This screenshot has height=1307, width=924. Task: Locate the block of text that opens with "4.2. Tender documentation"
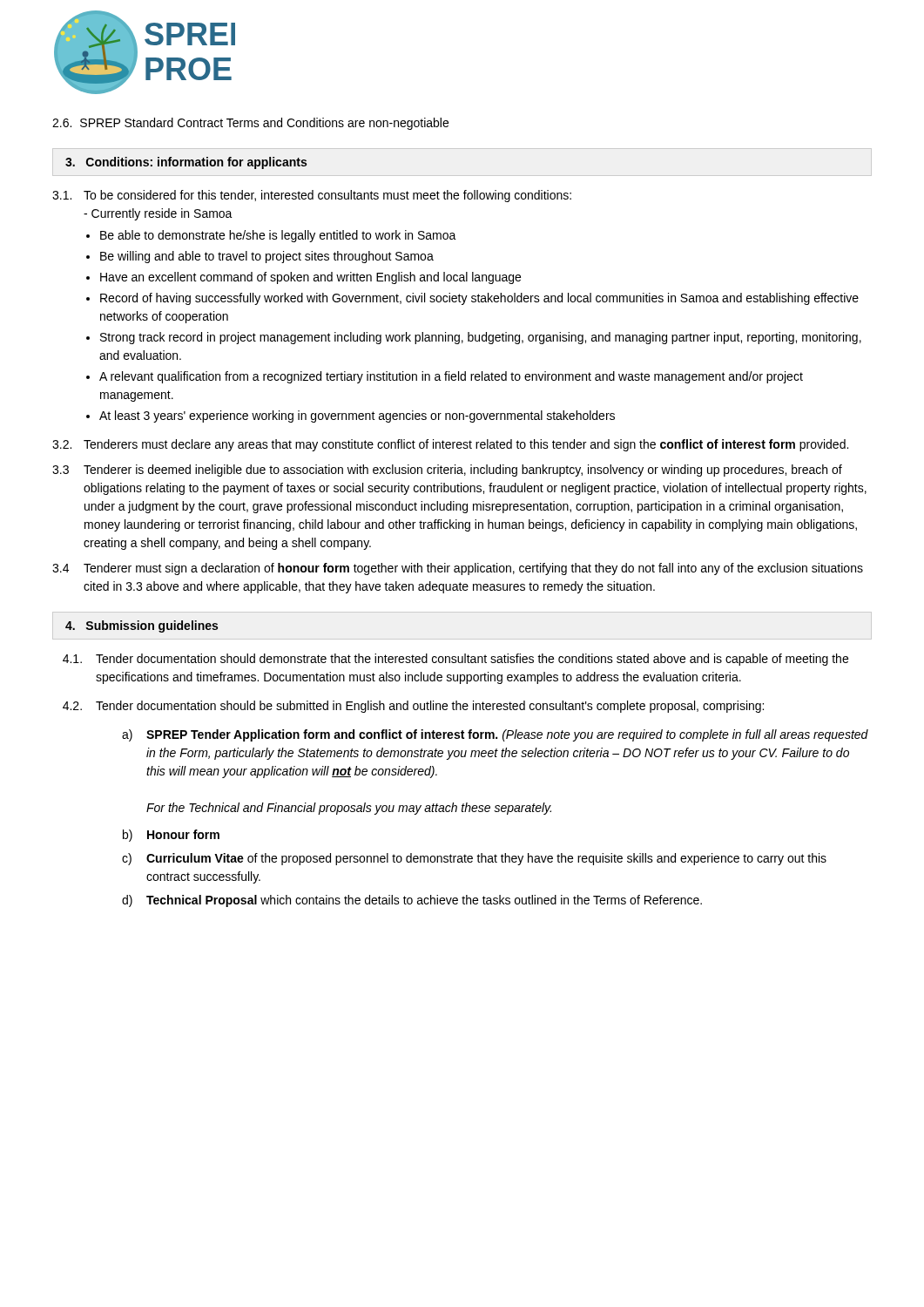409,706
